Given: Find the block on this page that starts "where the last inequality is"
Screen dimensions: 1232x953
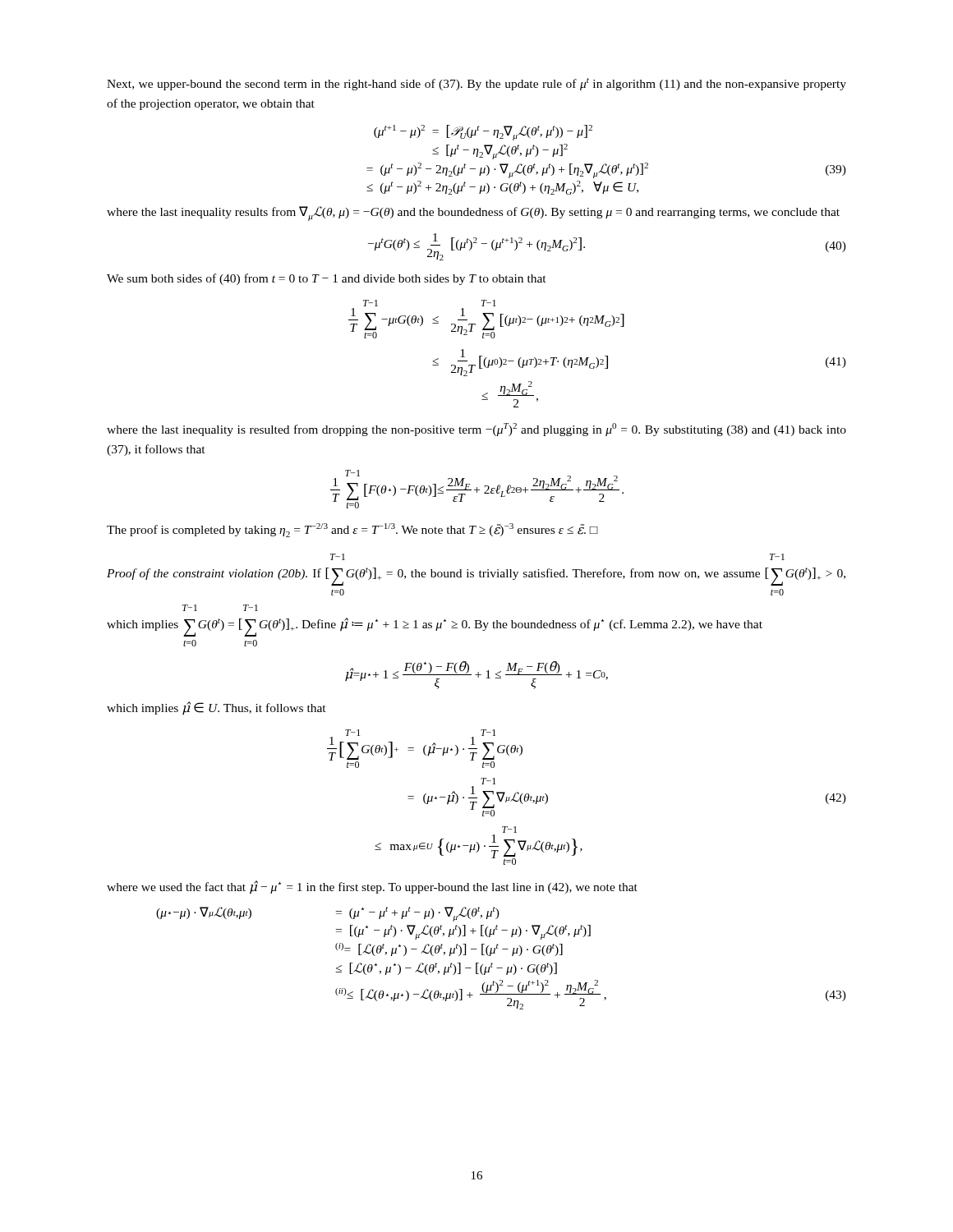Looking at the screenshot, I should pyautogui.click(x=476, y=438).
